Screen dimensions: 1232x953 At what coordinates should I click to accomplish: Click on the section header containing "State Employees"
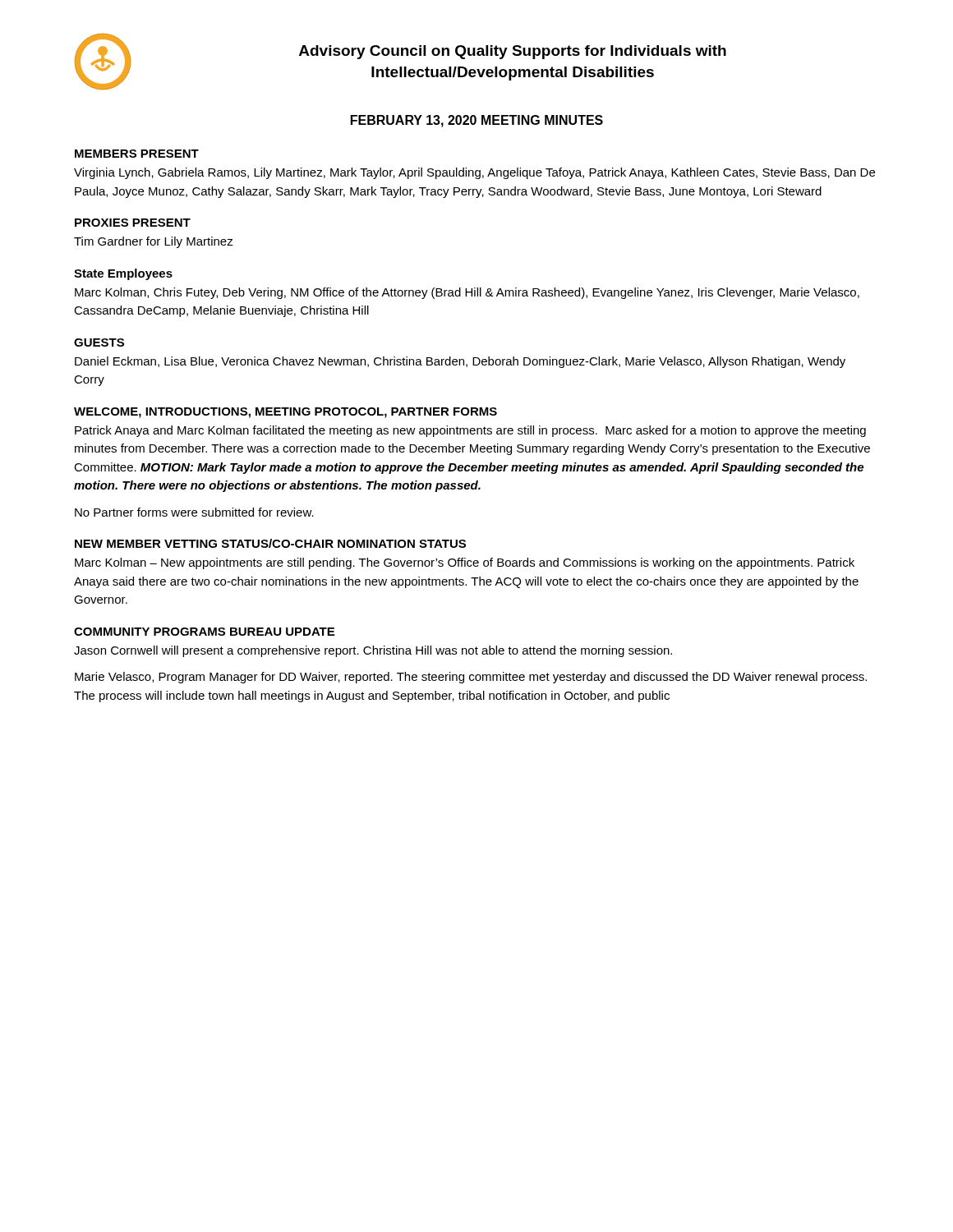pyautogui.click(x=123, y=273)
